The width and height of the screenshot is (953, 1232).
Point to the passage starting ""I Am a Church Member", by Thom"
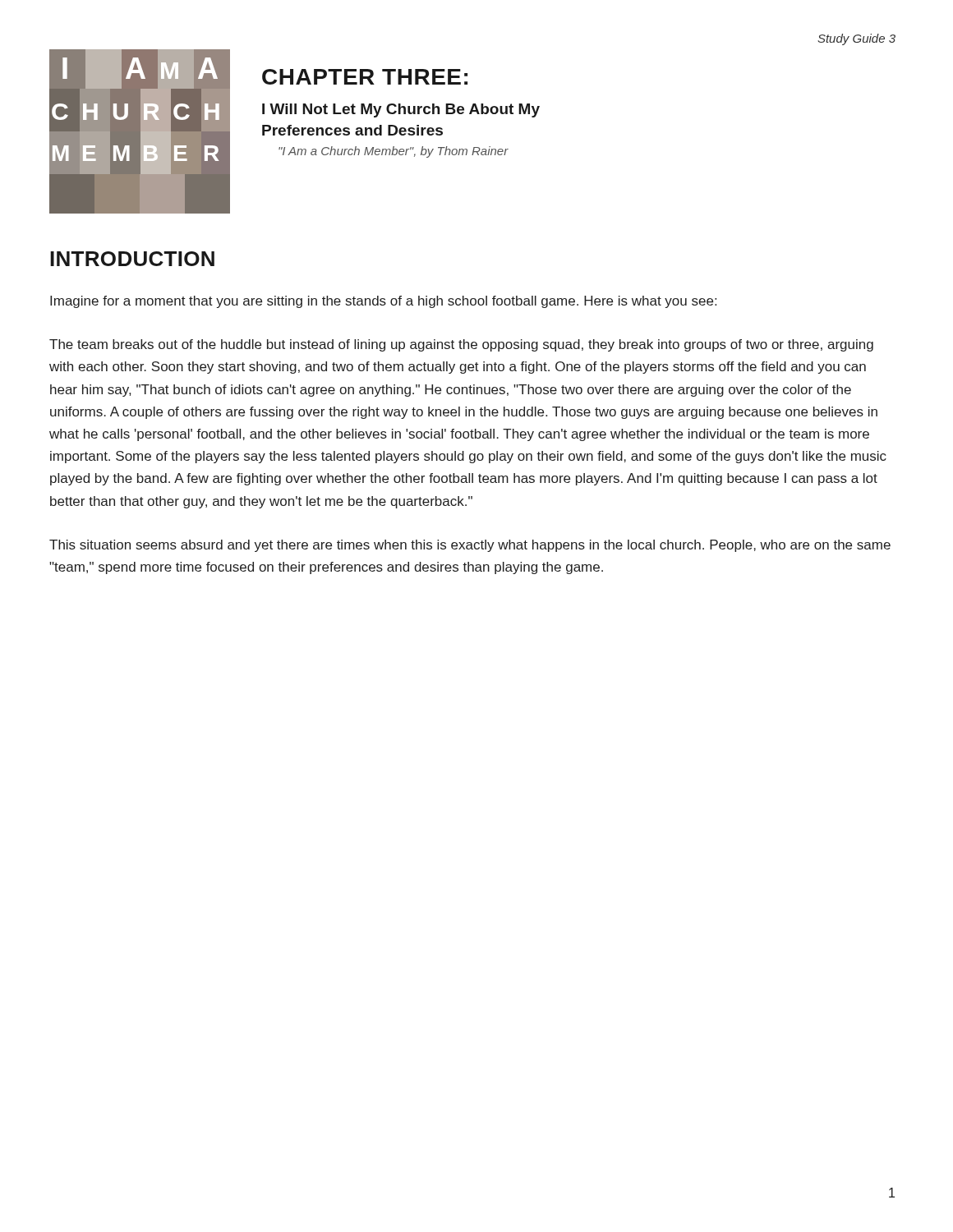coord(393,151)
